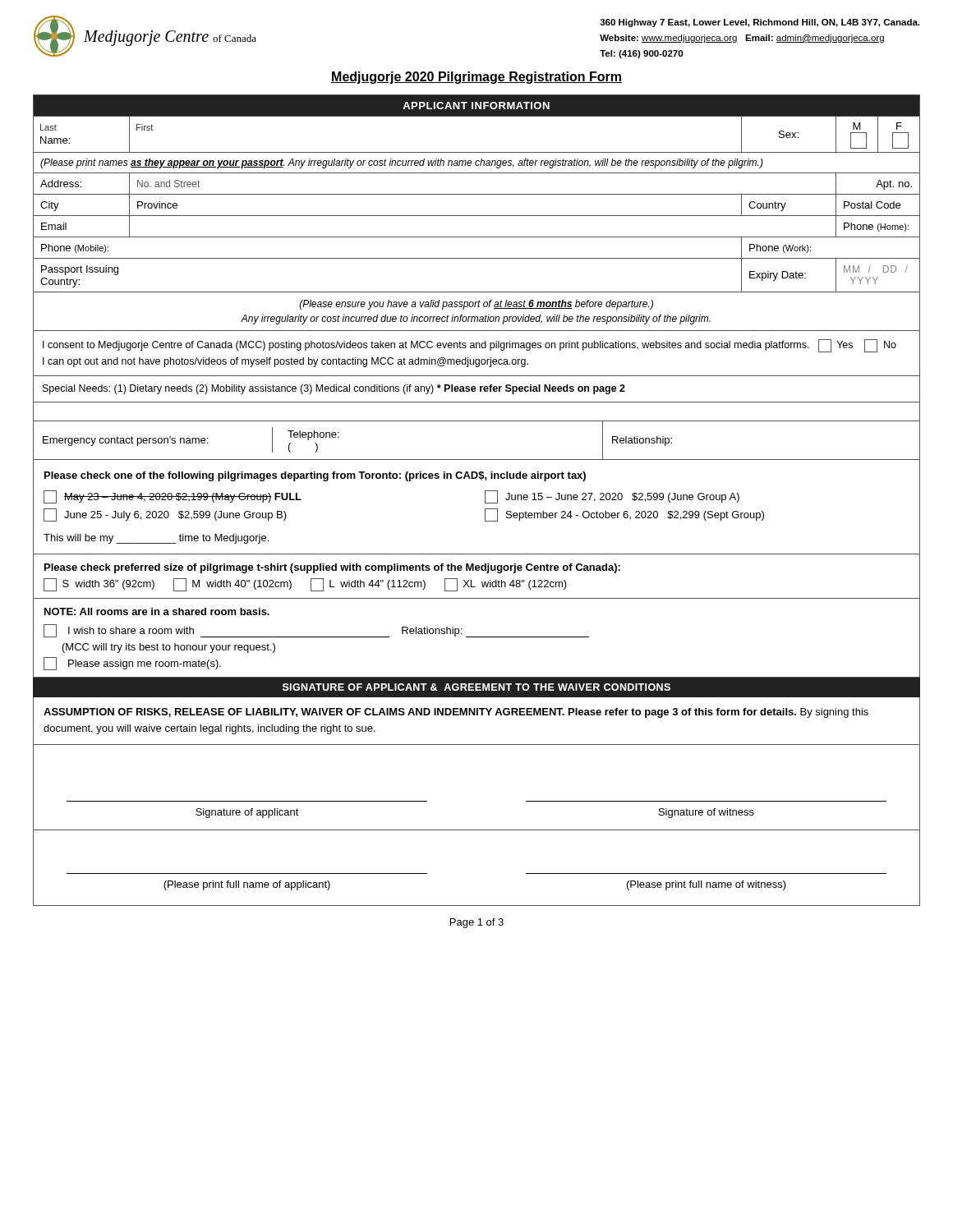Viewport: 953px width, 1232px height.
Task: Point to the passage starting "Please check one of"
Action: coord(476,507)
